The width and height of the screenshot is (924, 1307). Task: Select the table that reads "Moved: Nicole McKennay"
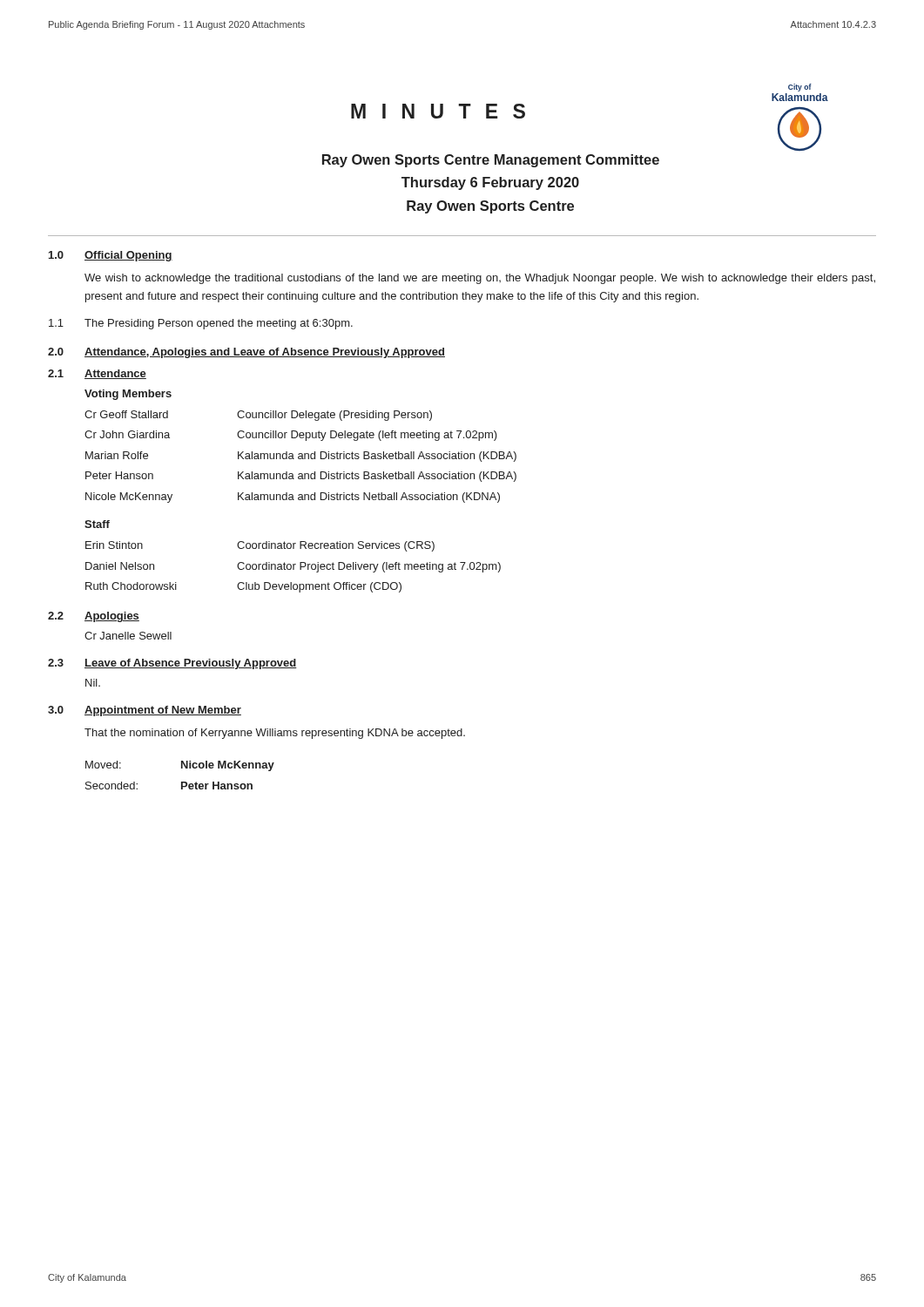pos(480,775)
